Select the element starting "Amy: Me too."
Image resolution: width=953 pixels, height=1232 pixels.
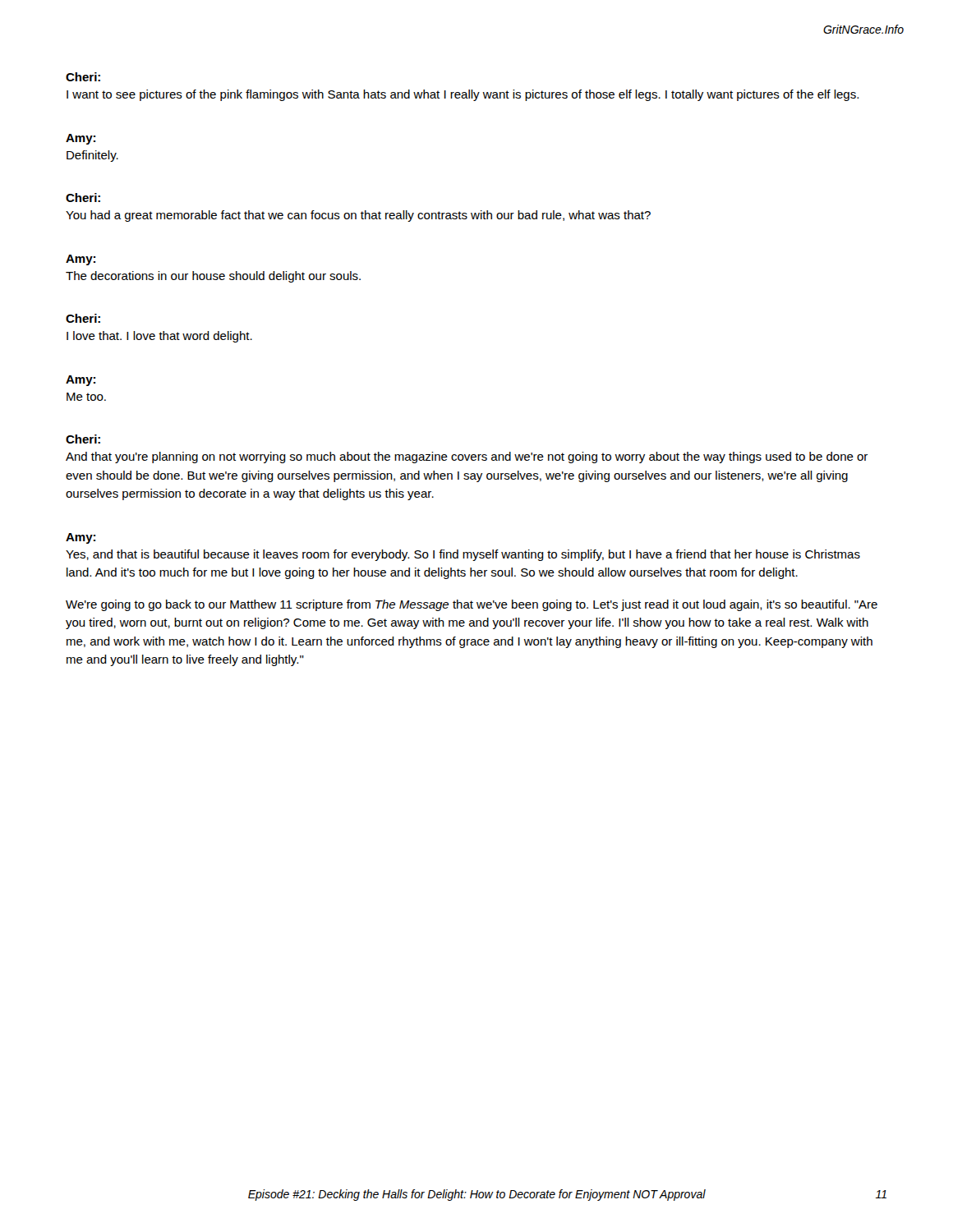pos(81,381)
